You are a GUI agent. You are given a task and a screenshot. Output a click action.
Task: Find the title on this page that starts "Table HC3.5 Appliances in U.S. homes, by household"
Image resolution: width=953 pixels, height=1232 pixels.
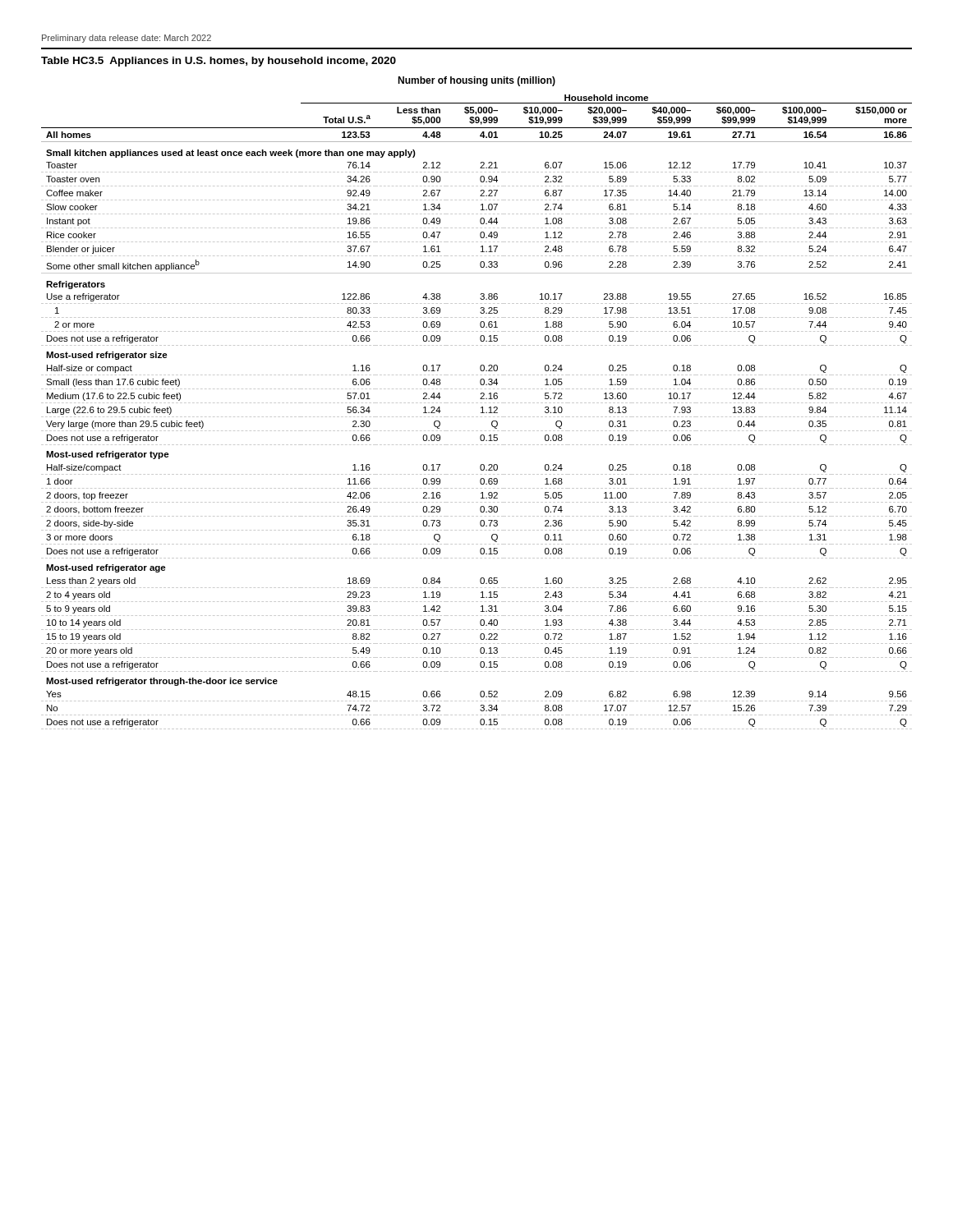219,60
